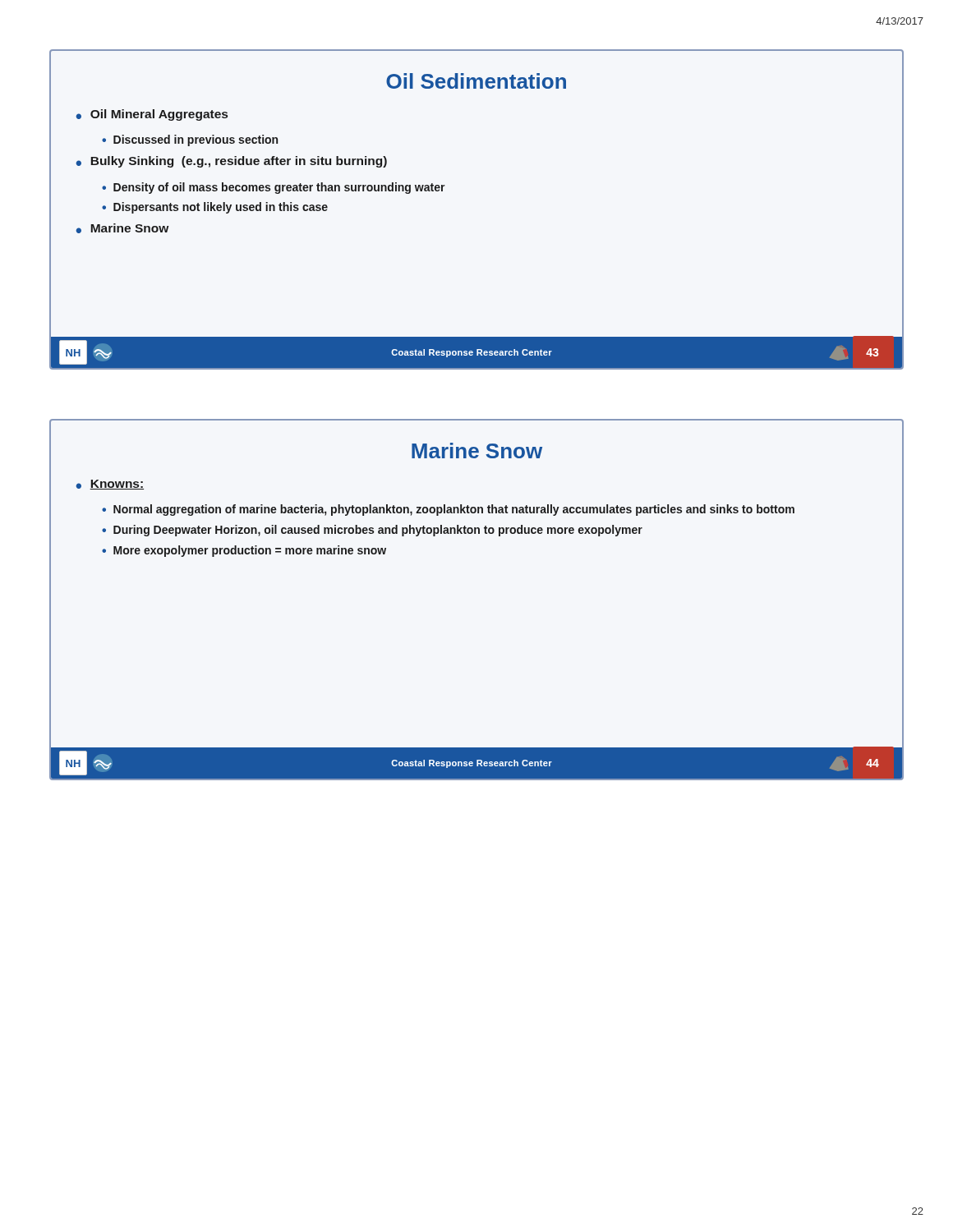This screenshot has width=953, height=1232.
Task: Click on the list item that says "• Knowns:"
Action: [110, 485]
